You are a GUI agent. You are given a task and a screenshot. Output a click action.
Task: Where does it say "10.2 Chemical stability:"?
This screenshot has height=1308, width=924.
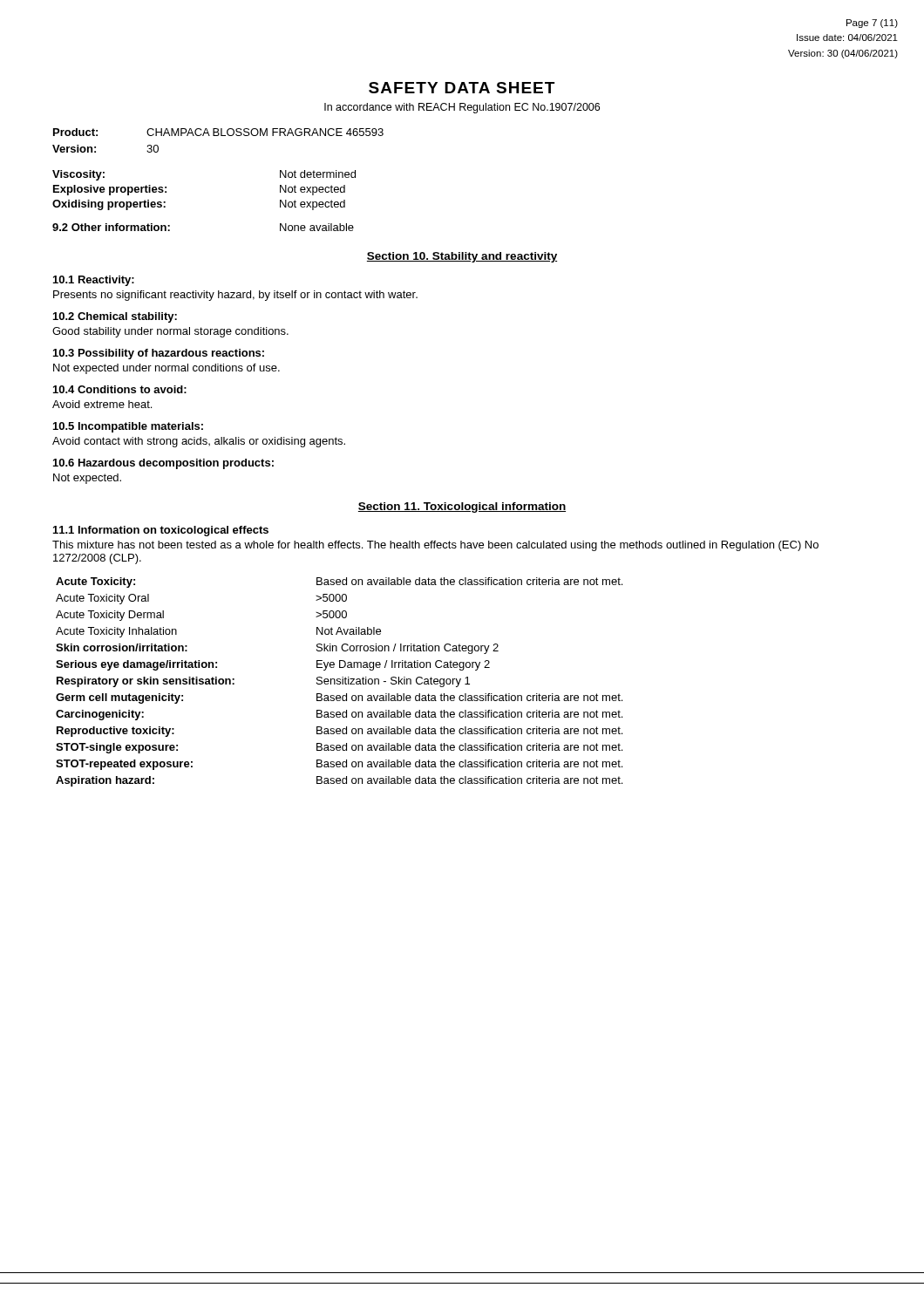pyautogui.click(x=115, y=316)
